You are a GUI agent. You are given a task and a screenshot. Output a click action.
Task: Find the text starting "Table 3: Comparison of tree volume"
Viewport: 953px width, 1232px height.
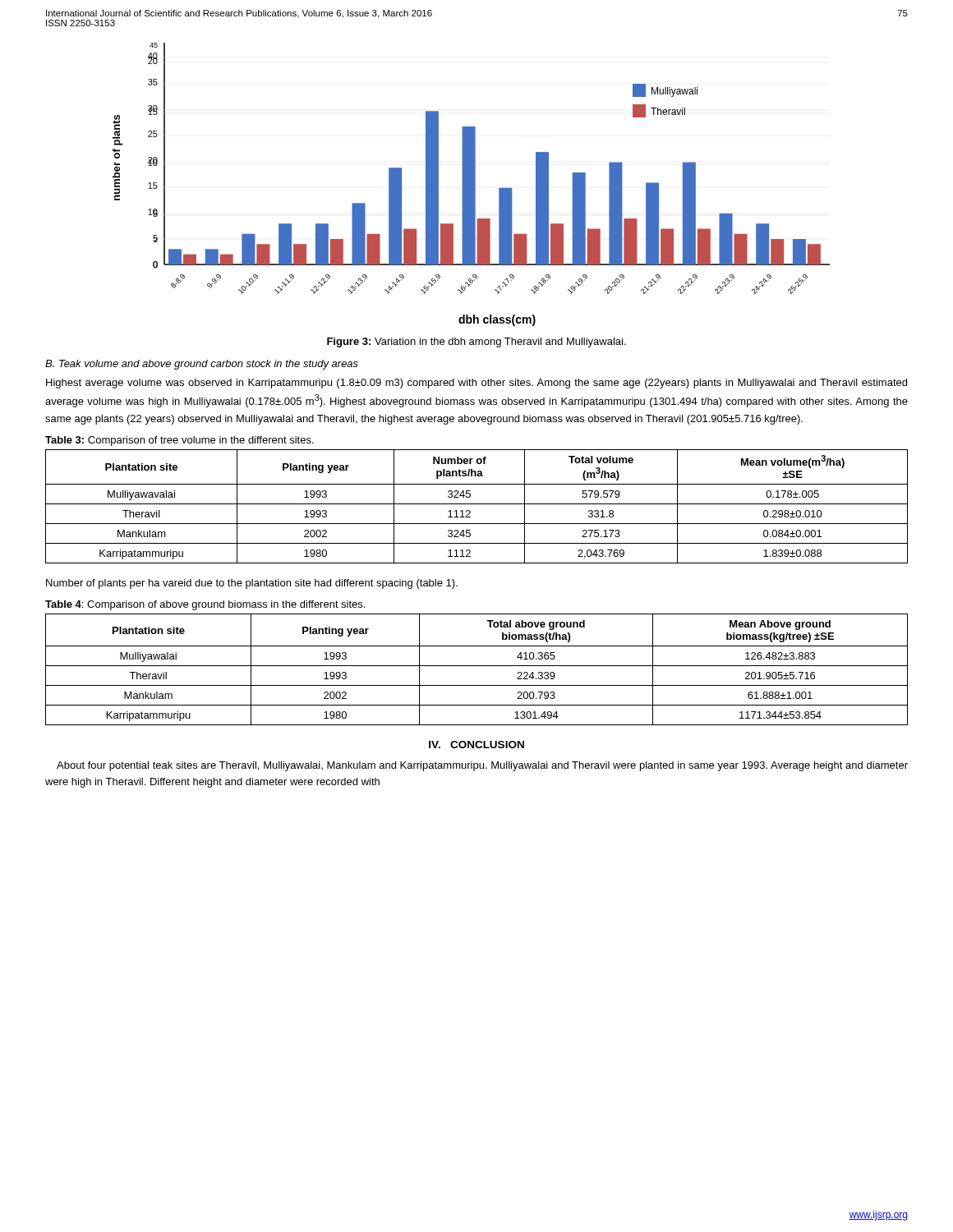[x=180, y=440]
